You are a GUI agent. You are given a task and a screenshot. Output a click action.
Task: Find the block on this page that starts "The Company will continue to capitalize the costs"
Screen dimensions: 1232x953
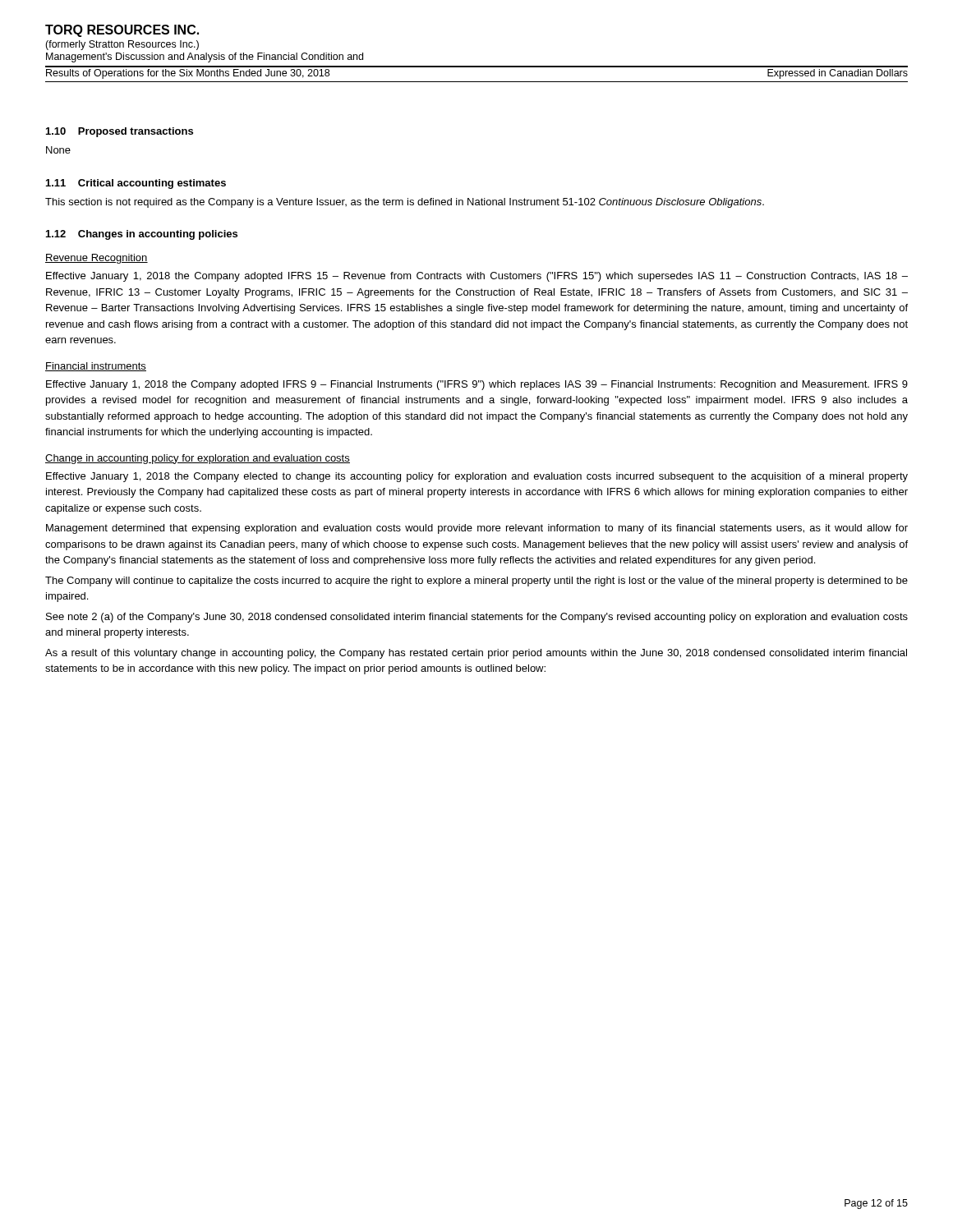click(476, 588)
